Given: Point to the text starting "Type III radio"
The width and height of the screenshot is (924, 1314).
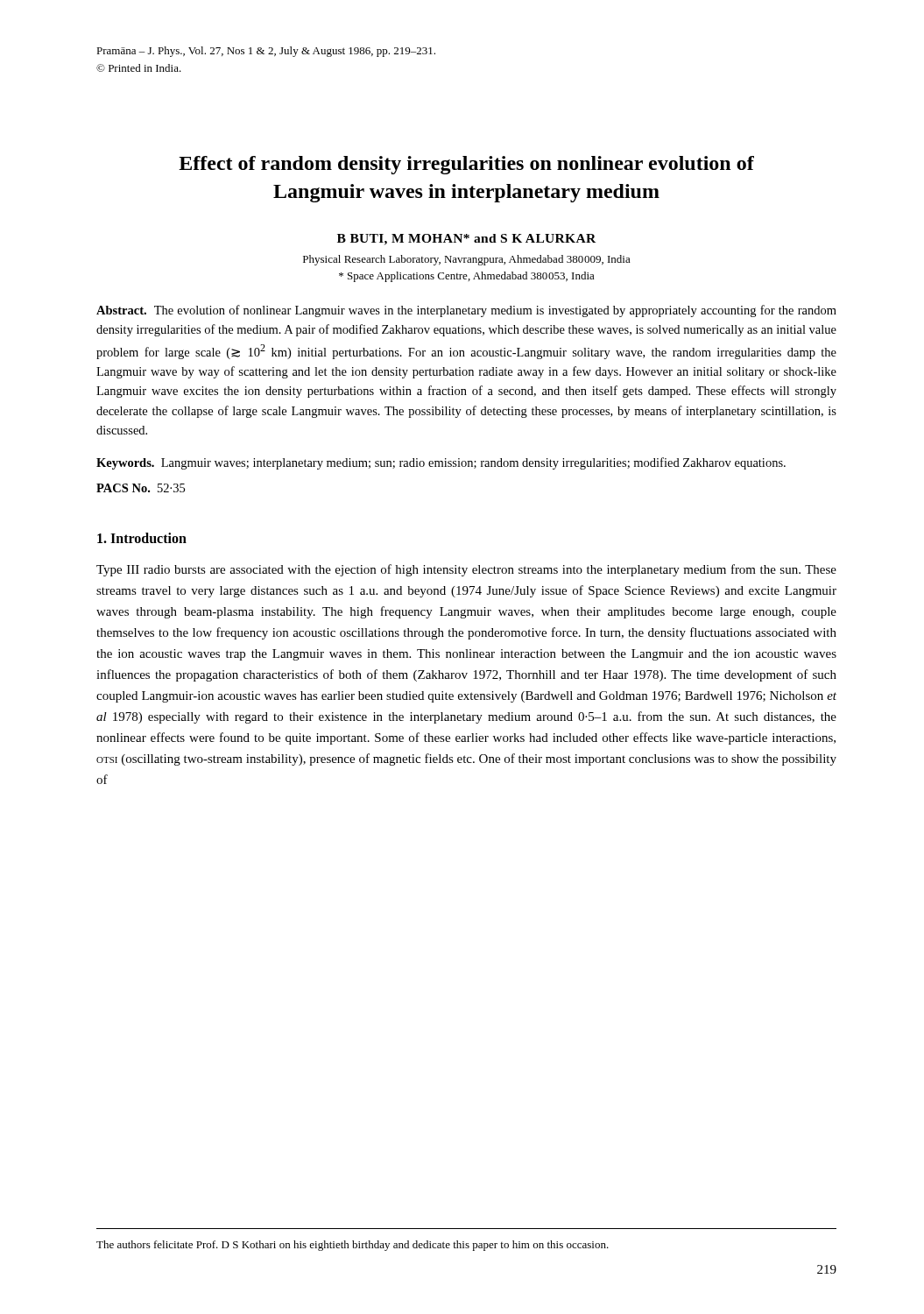Looking at the screenshot, I should click(x=466, y=675).
